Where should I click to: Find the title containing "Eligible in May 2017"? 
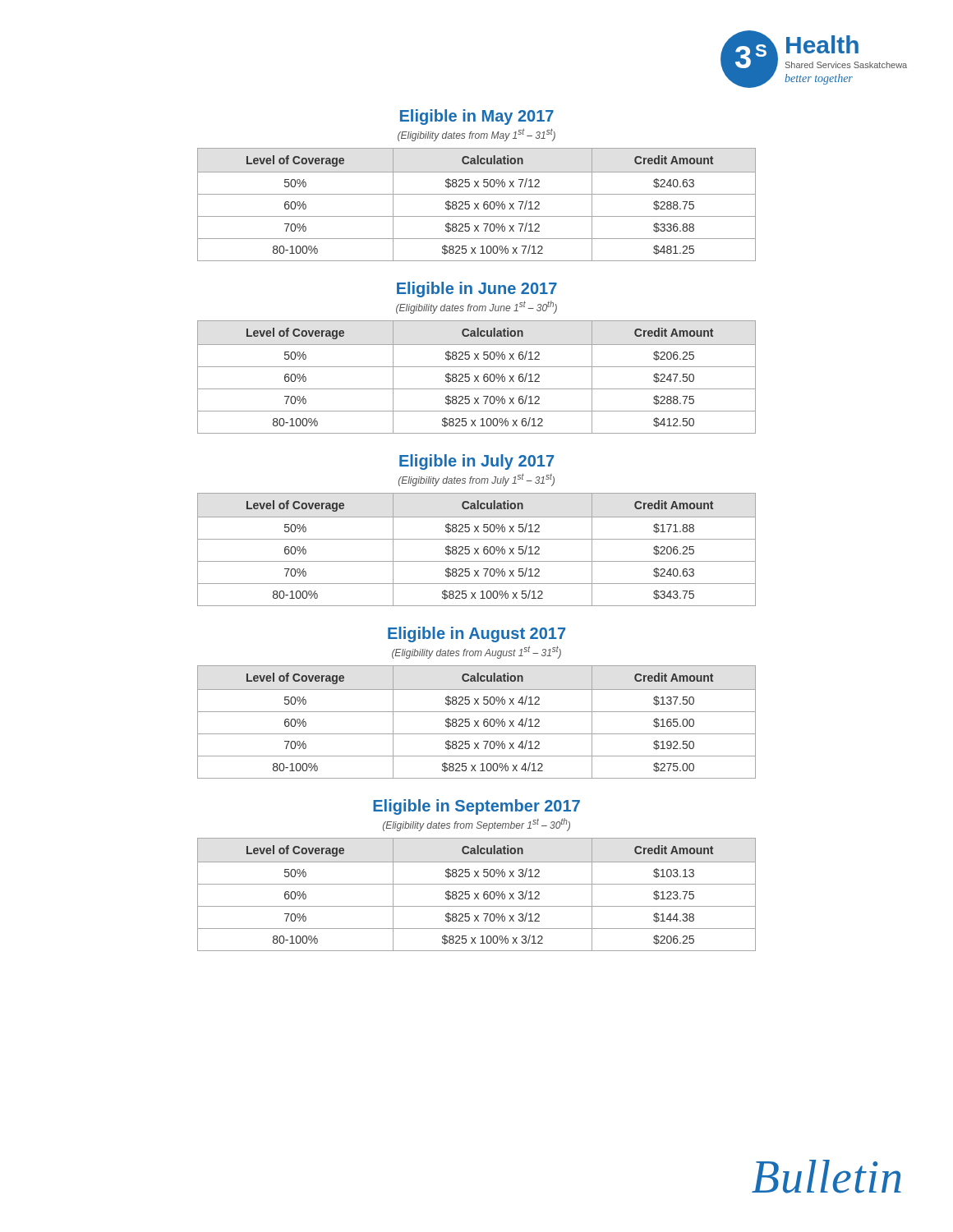click(476, 116)
